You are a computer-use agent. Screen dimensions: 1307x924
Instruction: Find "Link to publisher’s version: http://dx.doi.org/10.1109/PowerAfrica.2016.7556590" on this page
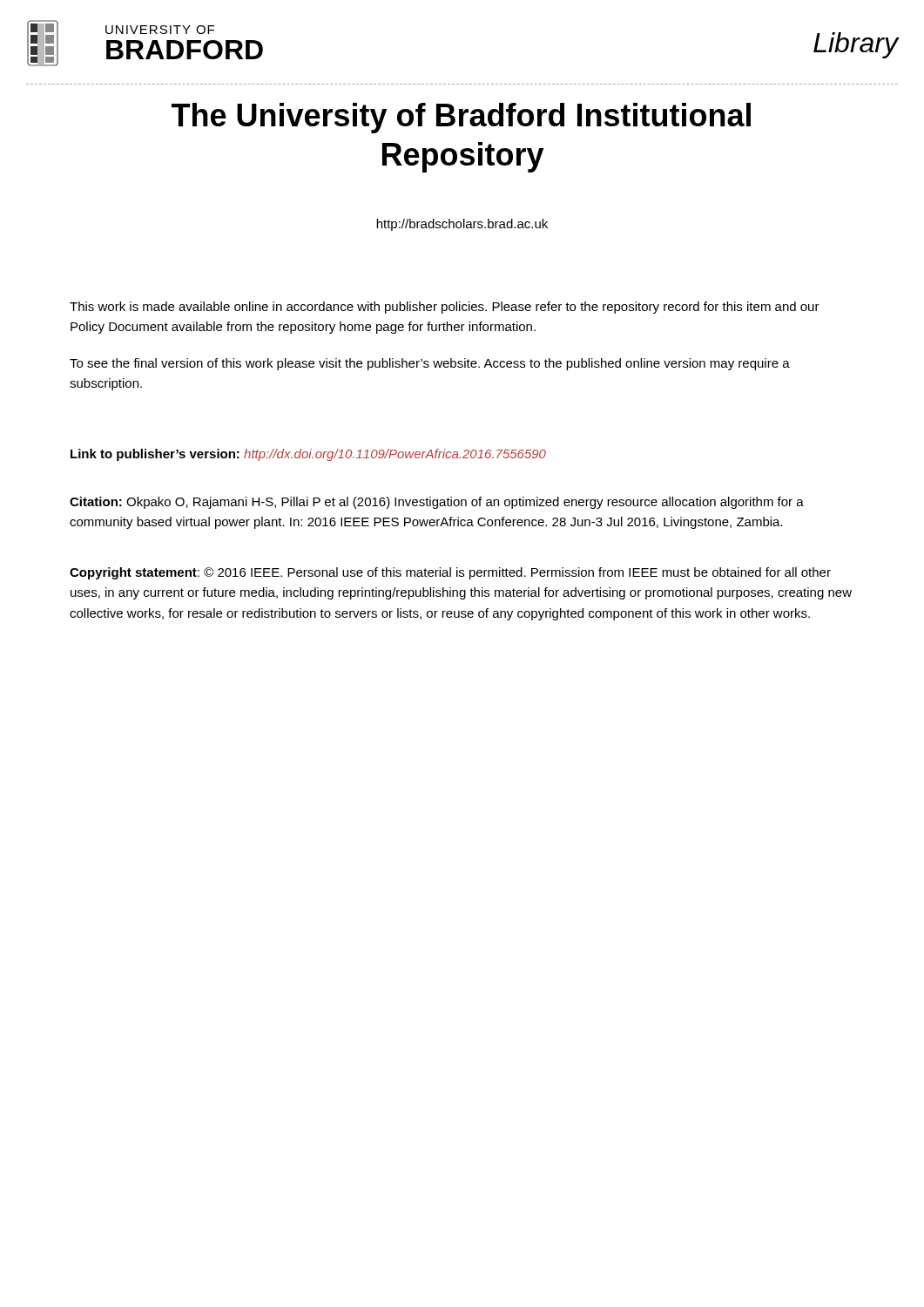462,454
